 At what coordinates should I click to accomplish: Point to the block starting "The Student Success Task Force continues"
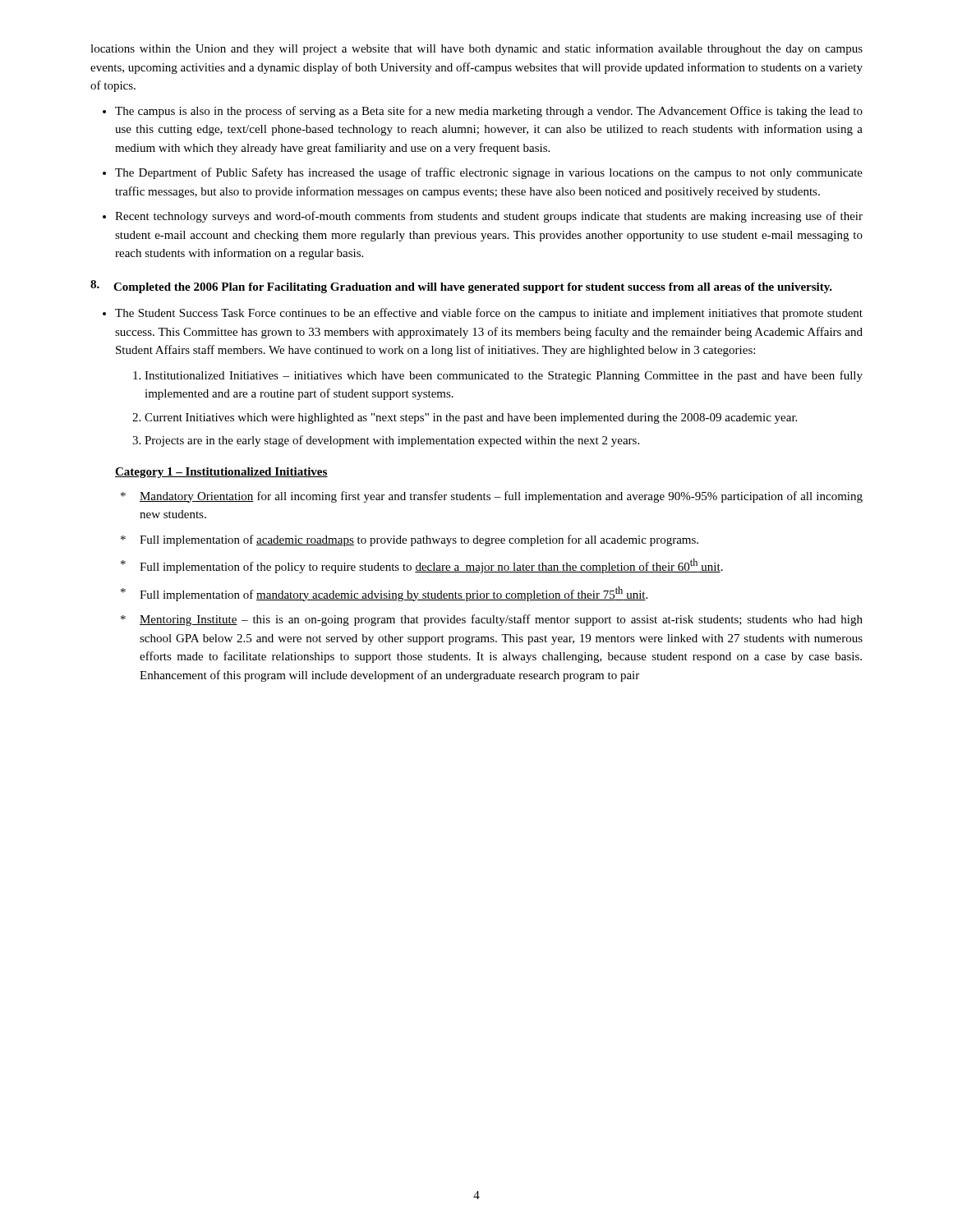coord(489,378)
